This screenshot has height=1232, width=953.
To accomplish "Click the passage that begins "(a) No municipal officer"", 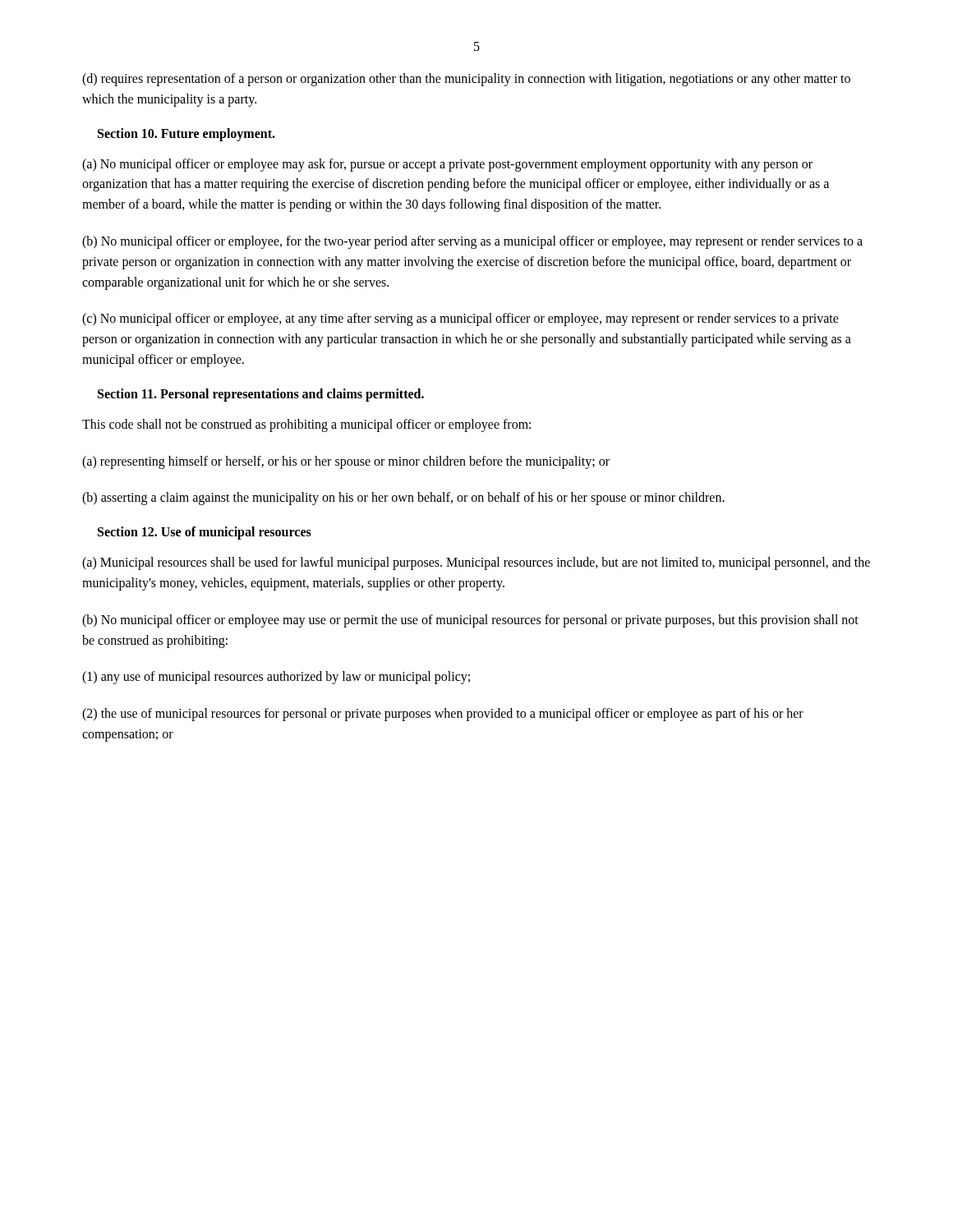I will coord(456,184).
